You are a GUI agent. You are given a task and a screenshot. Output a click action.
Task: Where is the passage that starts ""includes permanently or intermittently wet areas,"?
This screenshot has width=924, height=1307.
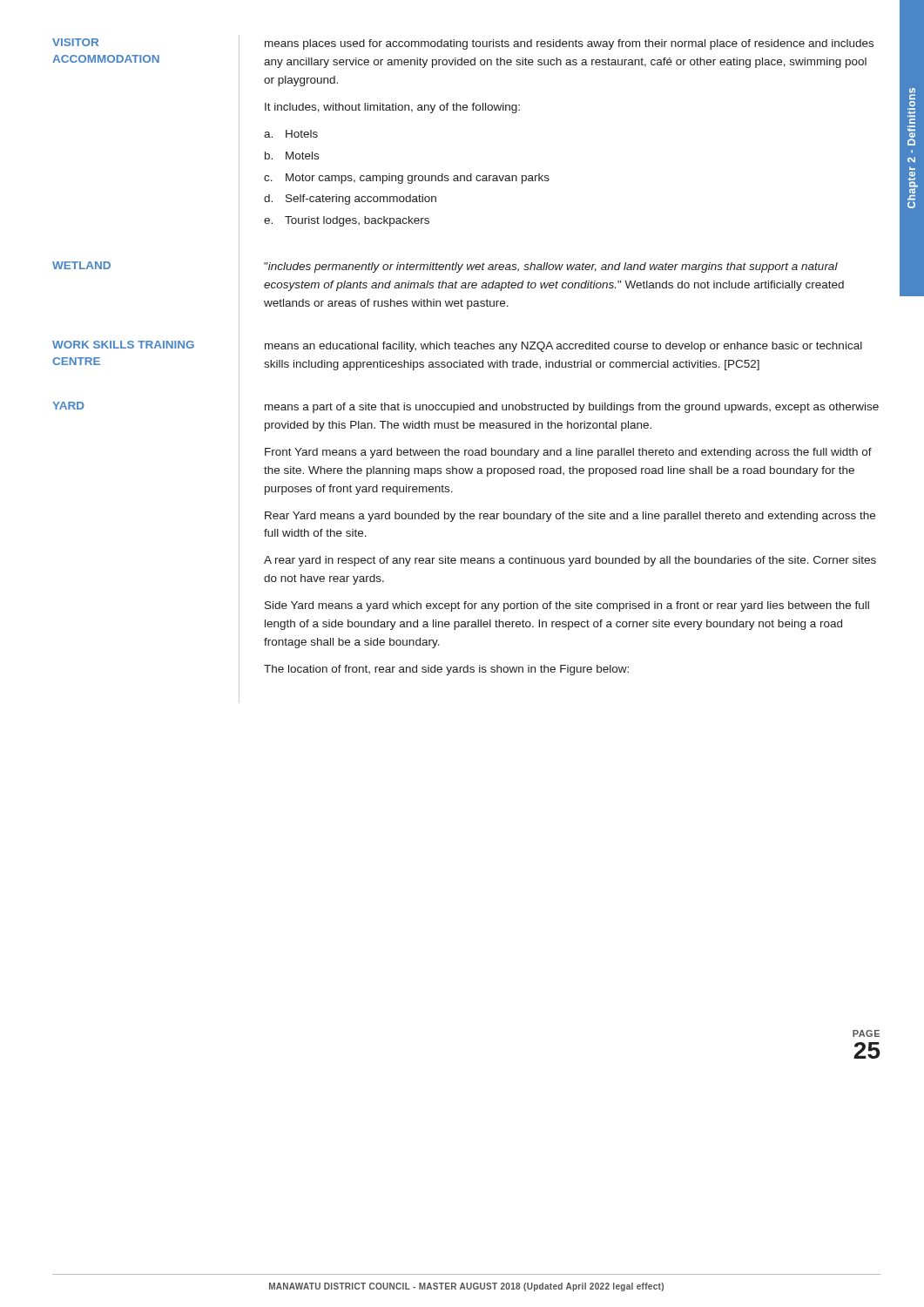click(x=554, y=285)
